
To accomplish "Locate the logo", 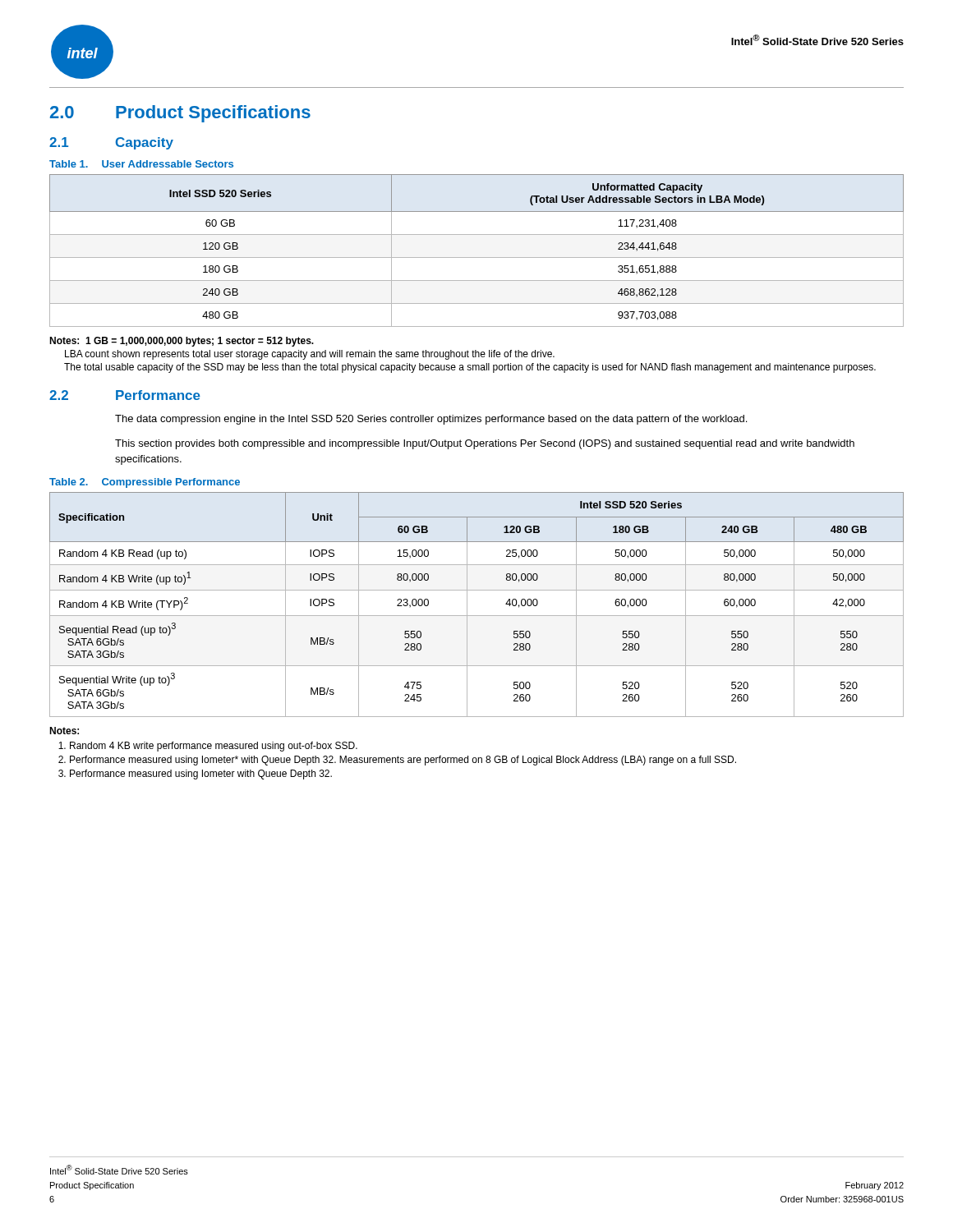I will (82, 53).
